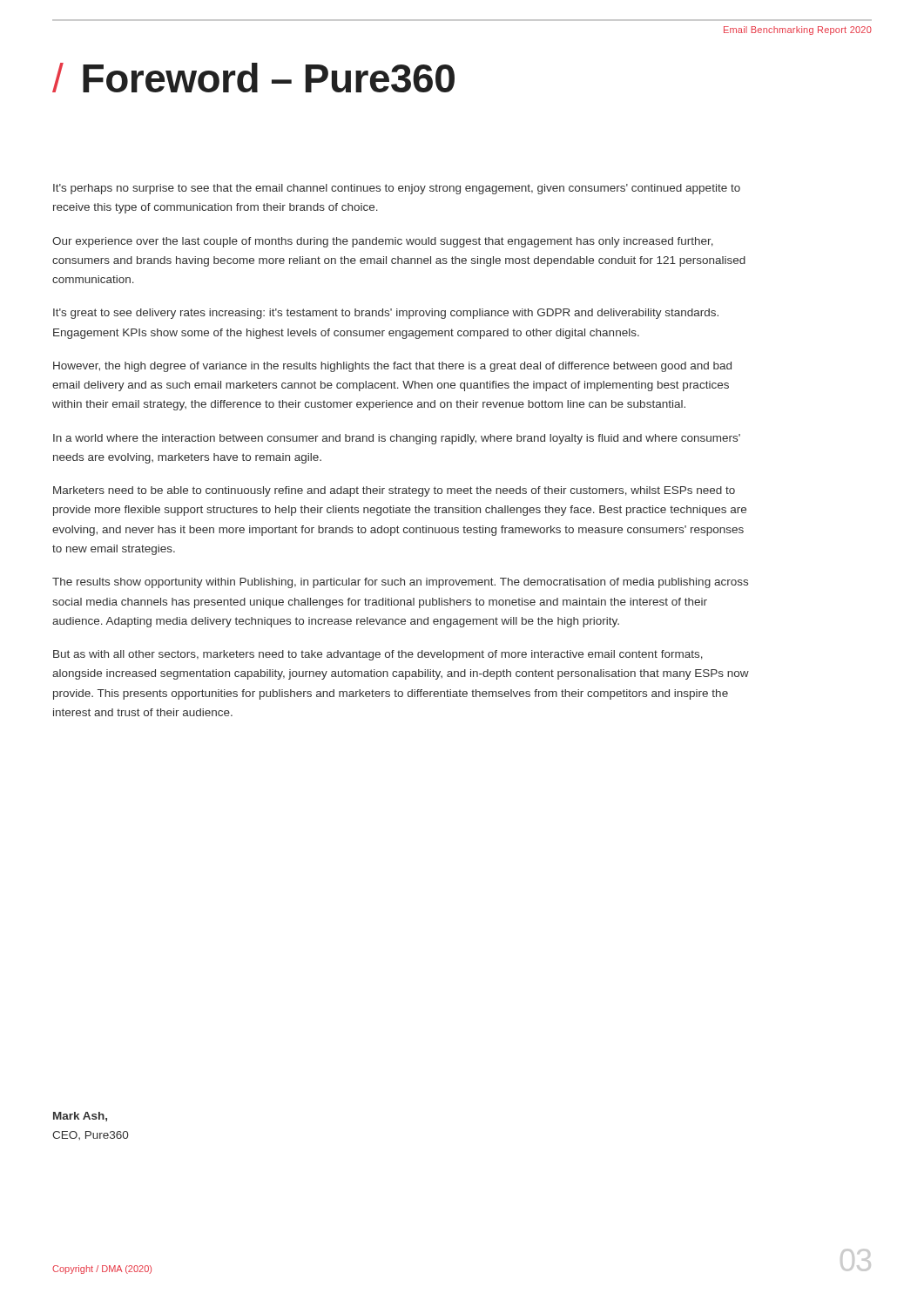924x1307 pixels.
Task: Point to the region starting "It's great to"
Action: 401,323
